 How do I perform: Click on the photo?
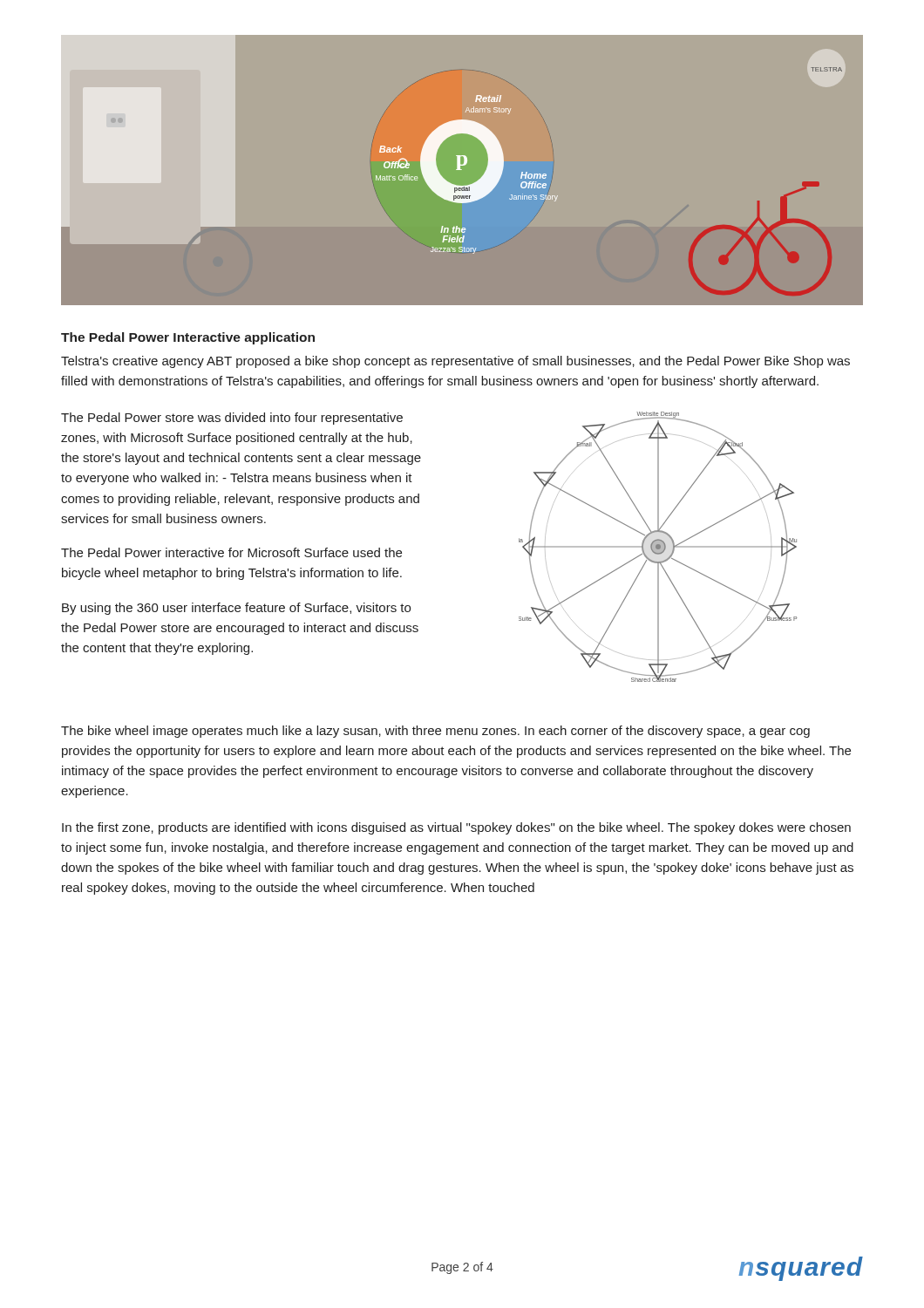[x=462, y=170]
